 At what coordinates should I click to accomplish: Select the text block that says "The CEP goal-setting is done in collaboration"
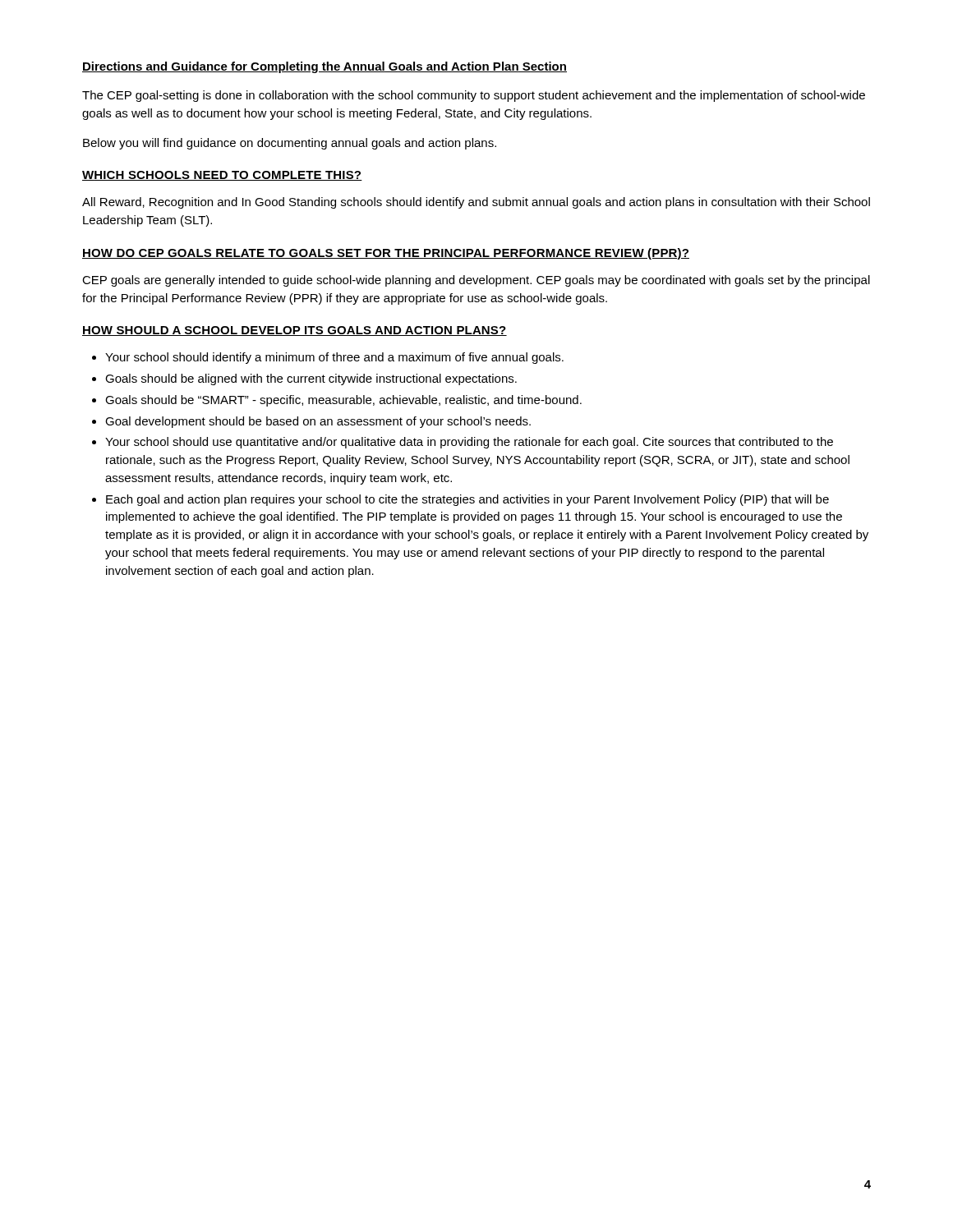[474, 104]
